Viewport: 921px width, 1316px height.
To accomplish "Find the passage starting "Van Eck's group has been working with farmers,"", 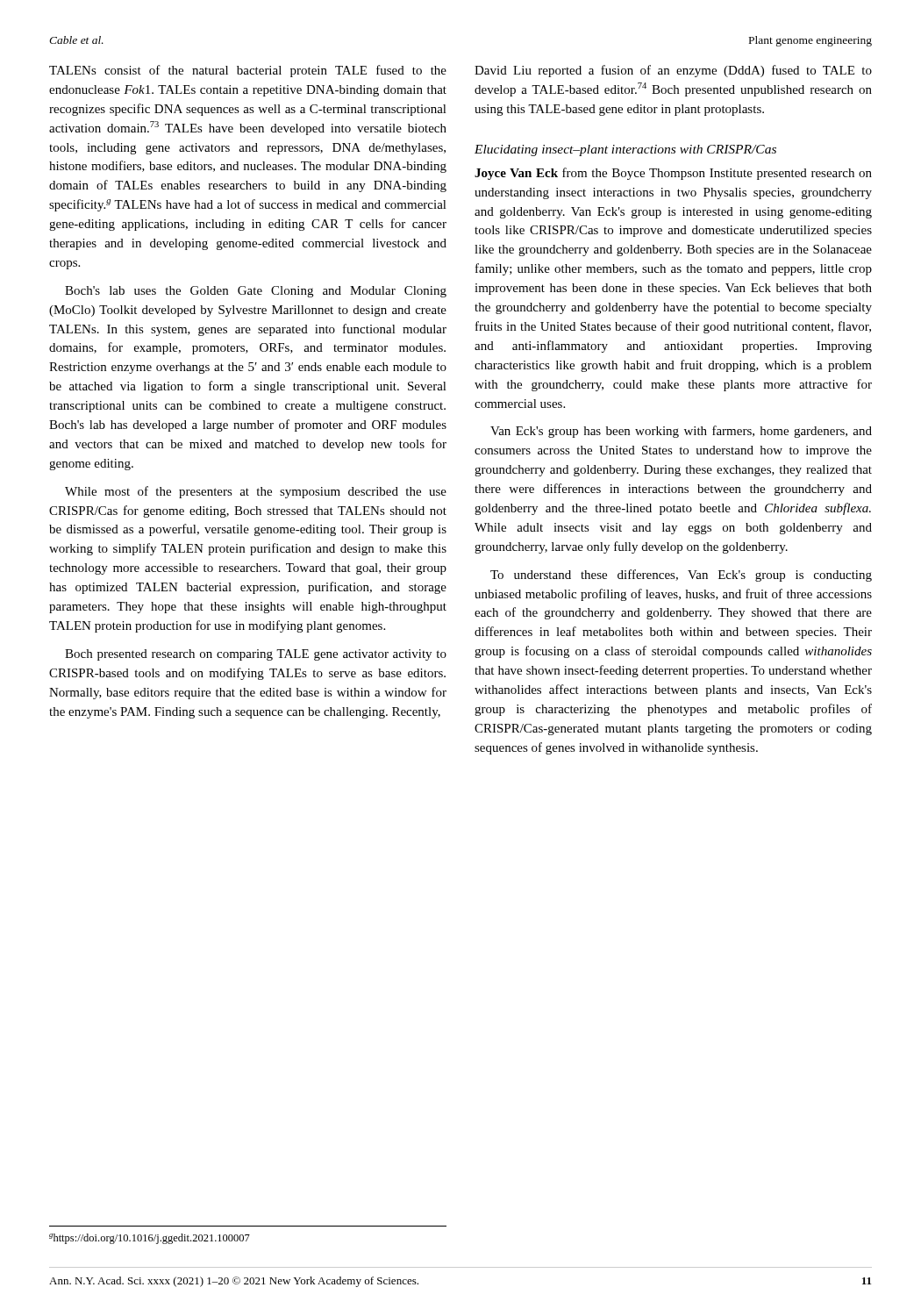I will 673,490.
